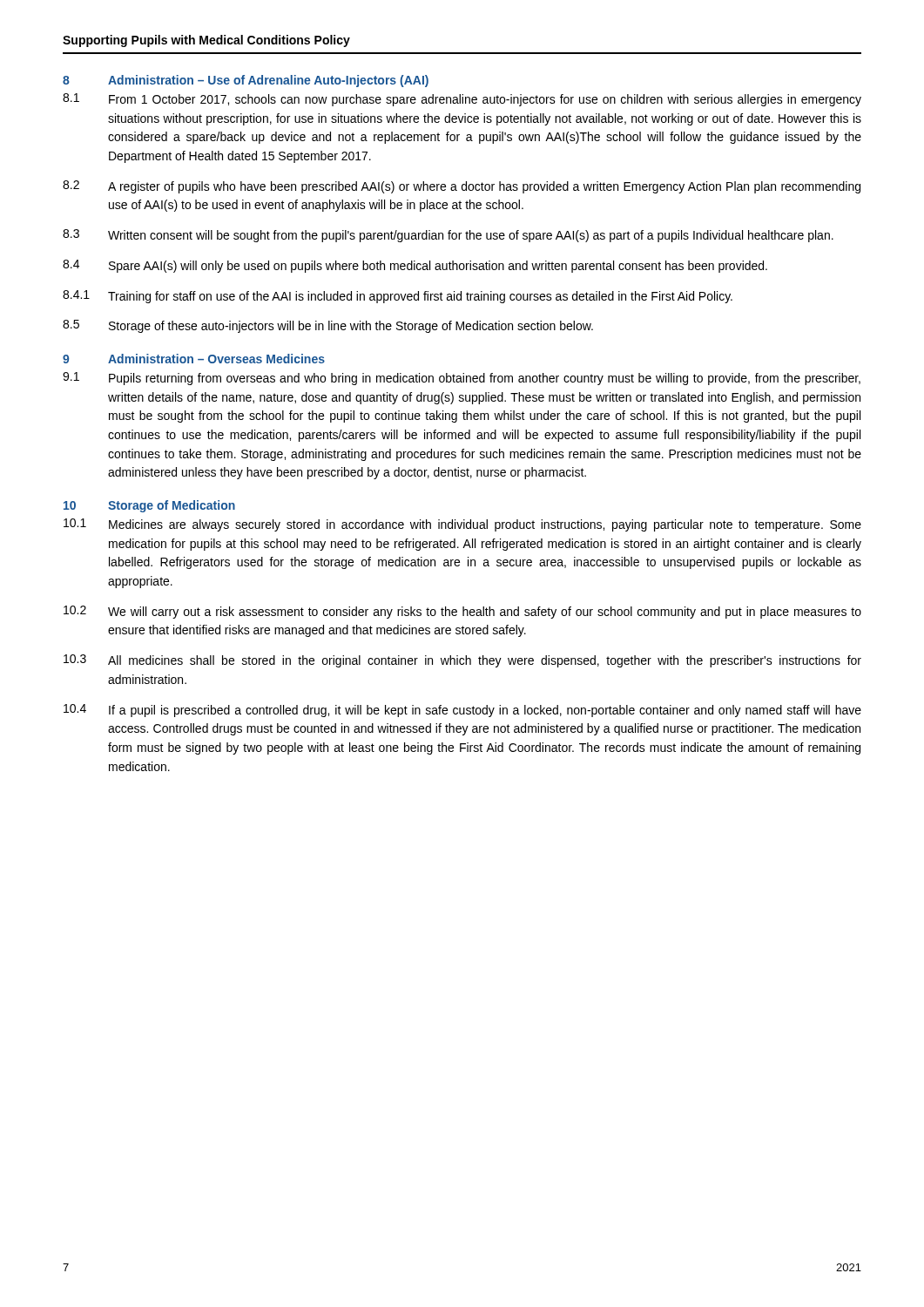Navigate to the text starting "10 Storage of"
Viewport: 924px width, 1307px height.
149,505
